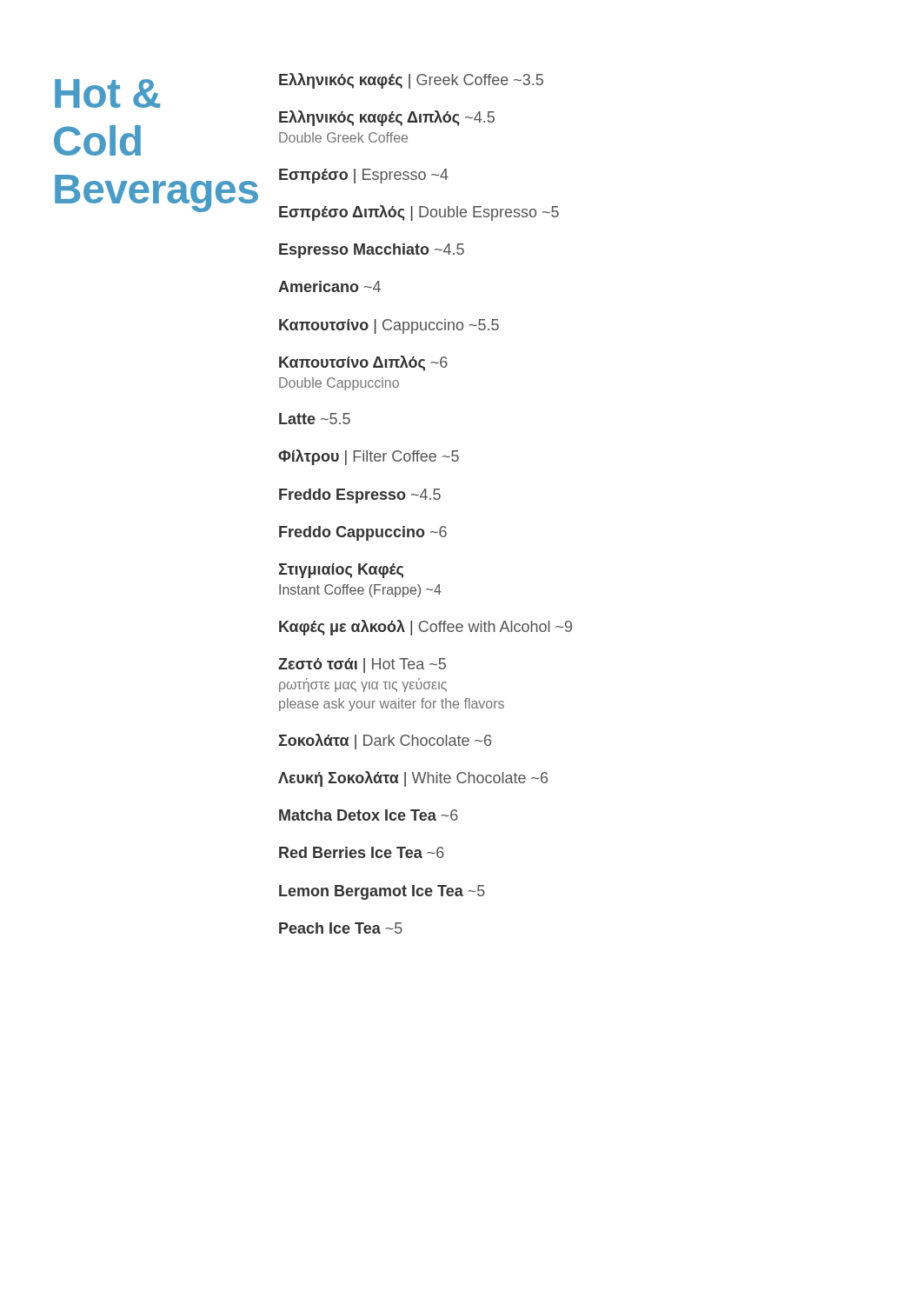Navigate to the region starting "Καφές με αλκοόλ |"
Viewport: 924px width, 1304px height.
coord(426,626)
